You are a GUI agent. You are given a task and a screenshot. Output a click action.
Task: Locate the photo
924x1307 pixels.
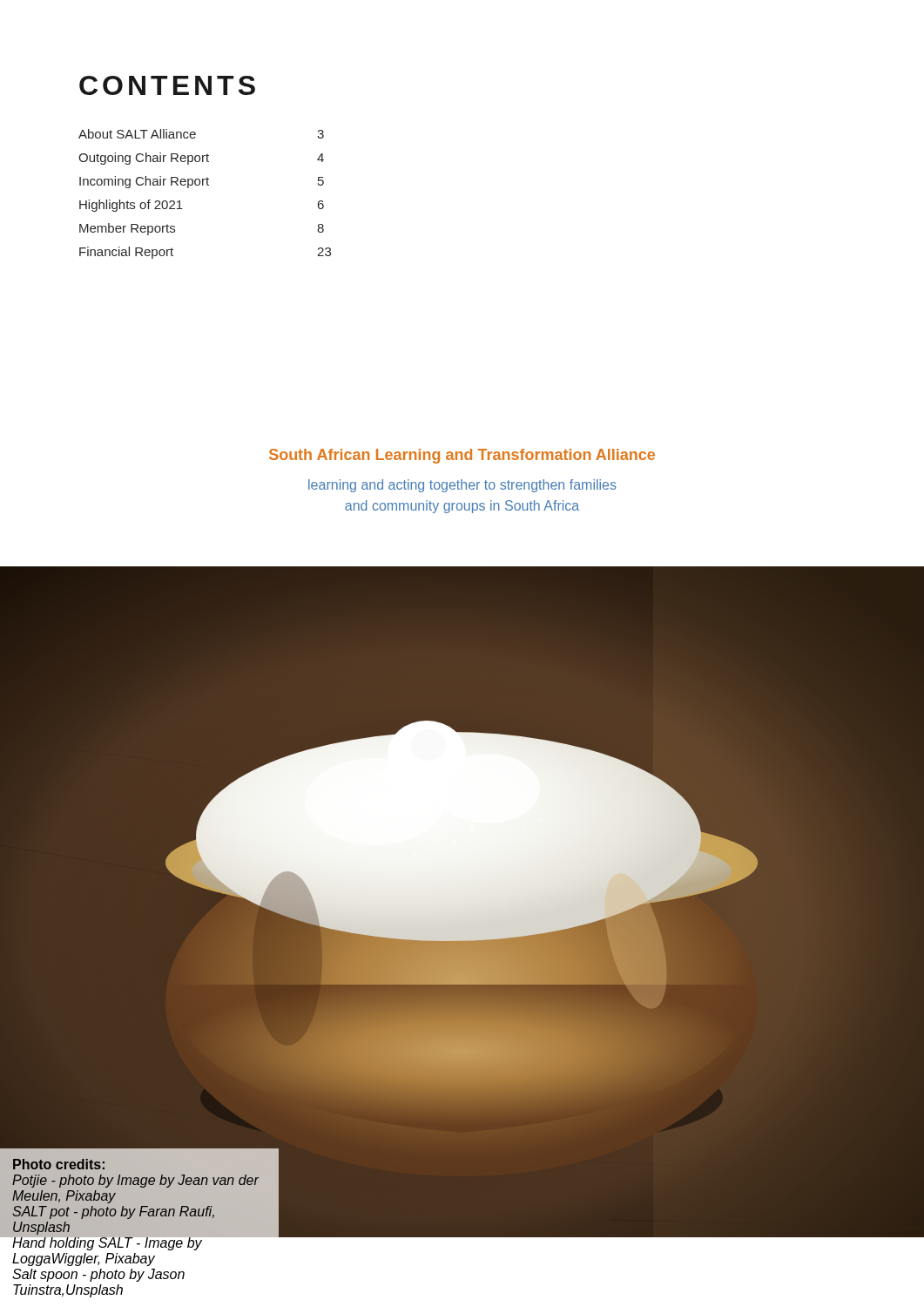(x=462, y=902)
